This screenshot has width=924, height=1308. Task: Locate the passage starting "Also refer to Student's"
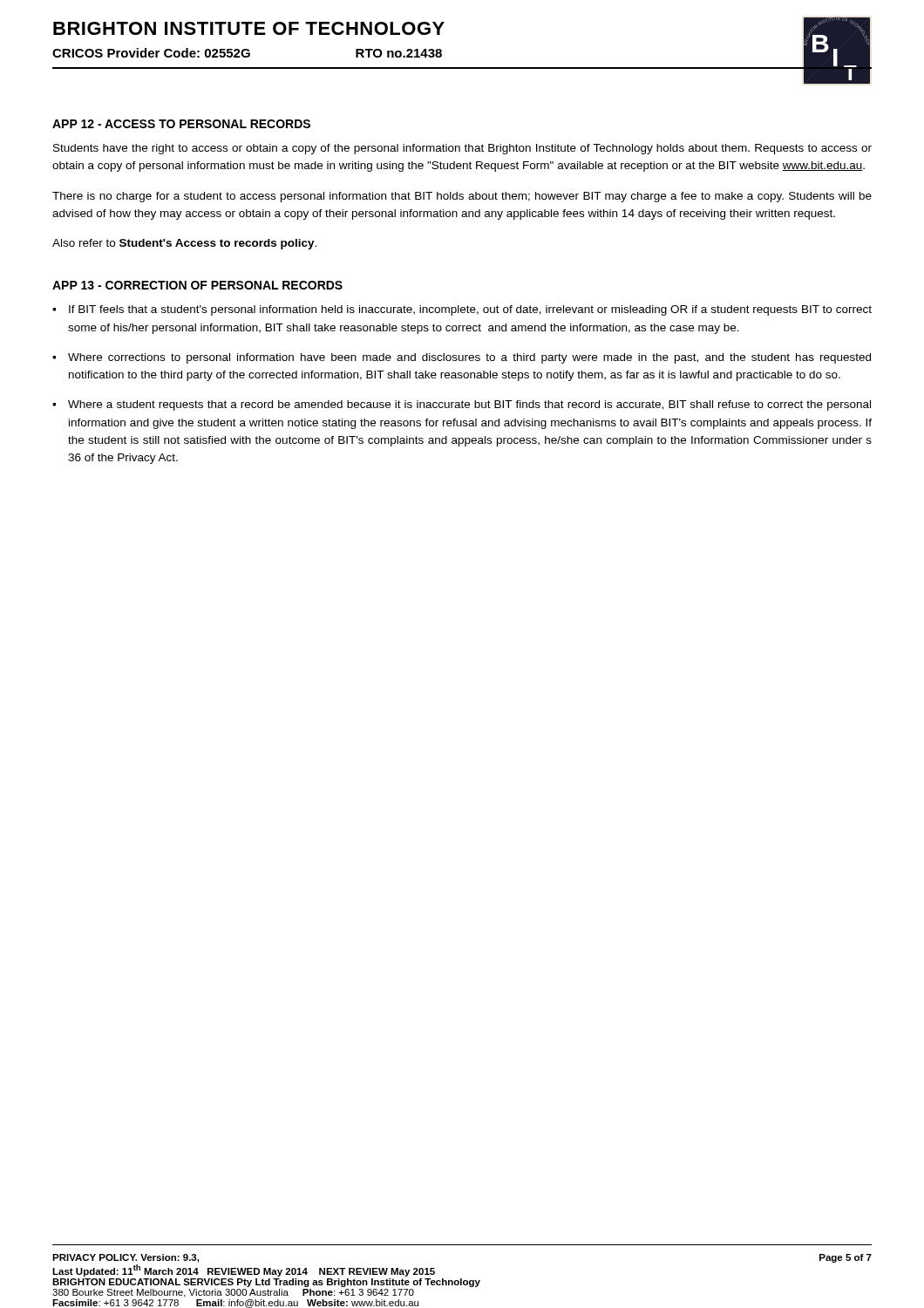click(185, 243)
